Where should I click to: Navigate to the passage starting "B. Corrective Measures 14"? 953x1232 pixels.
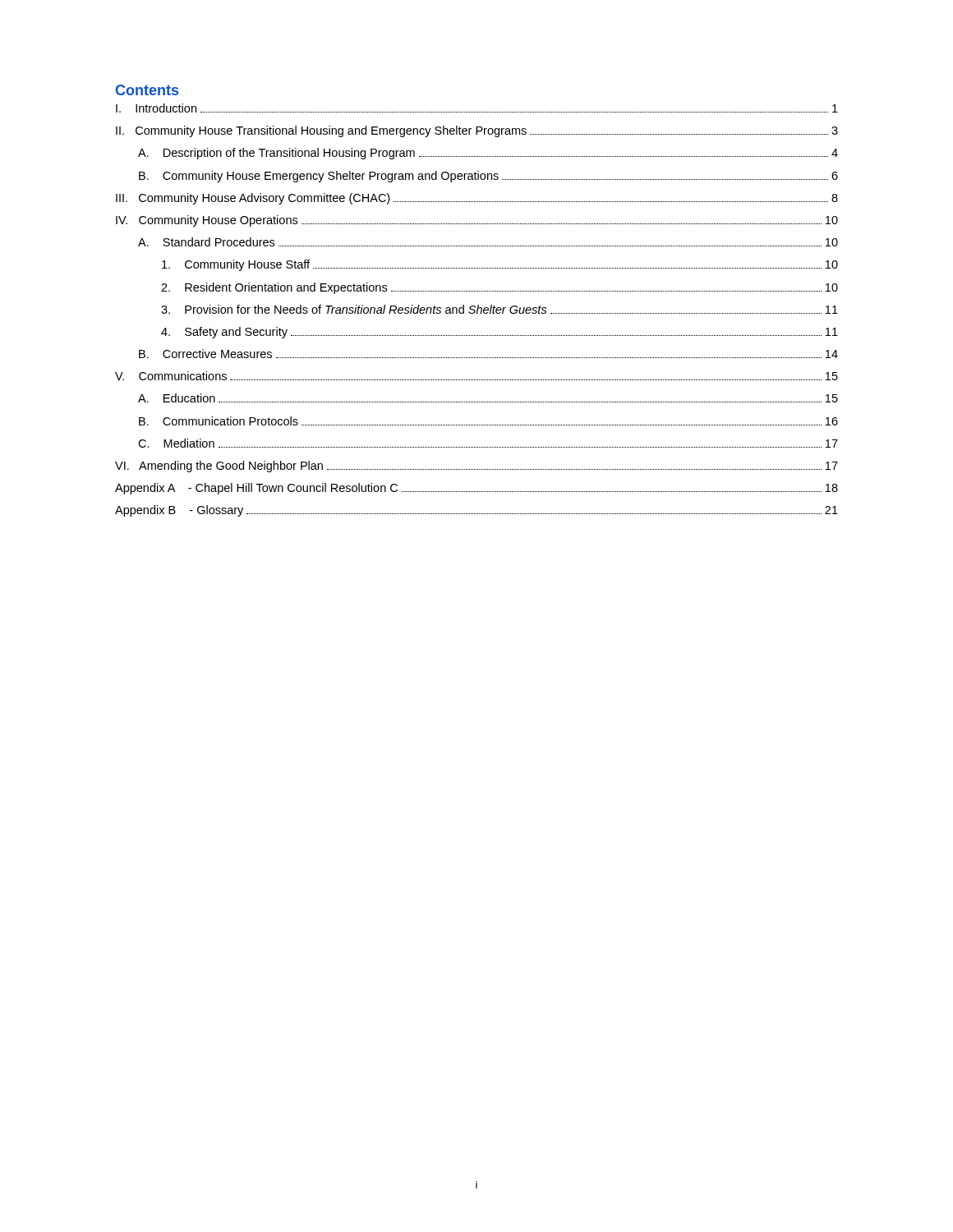488,355
